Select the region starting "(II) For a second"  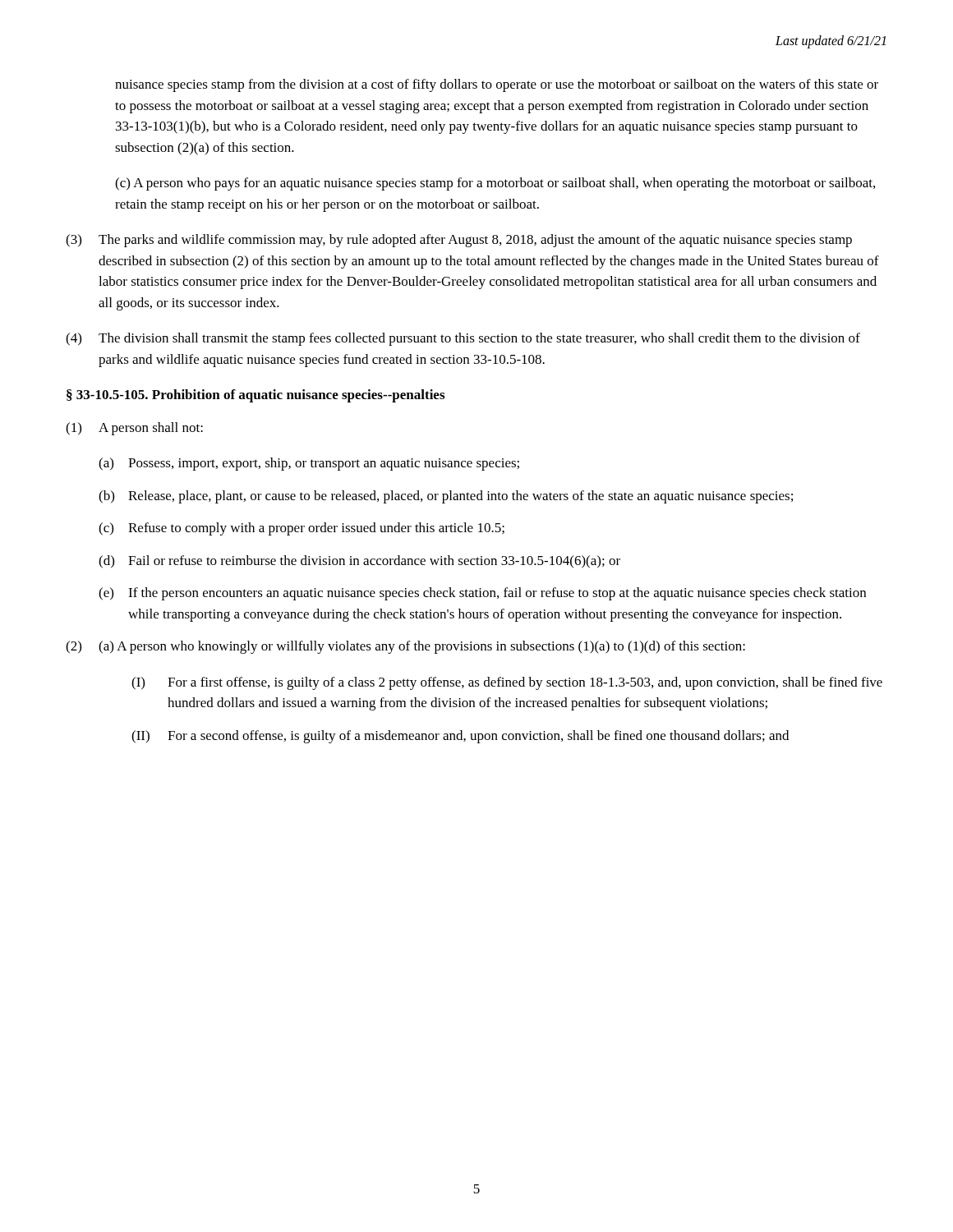[509, 735]
